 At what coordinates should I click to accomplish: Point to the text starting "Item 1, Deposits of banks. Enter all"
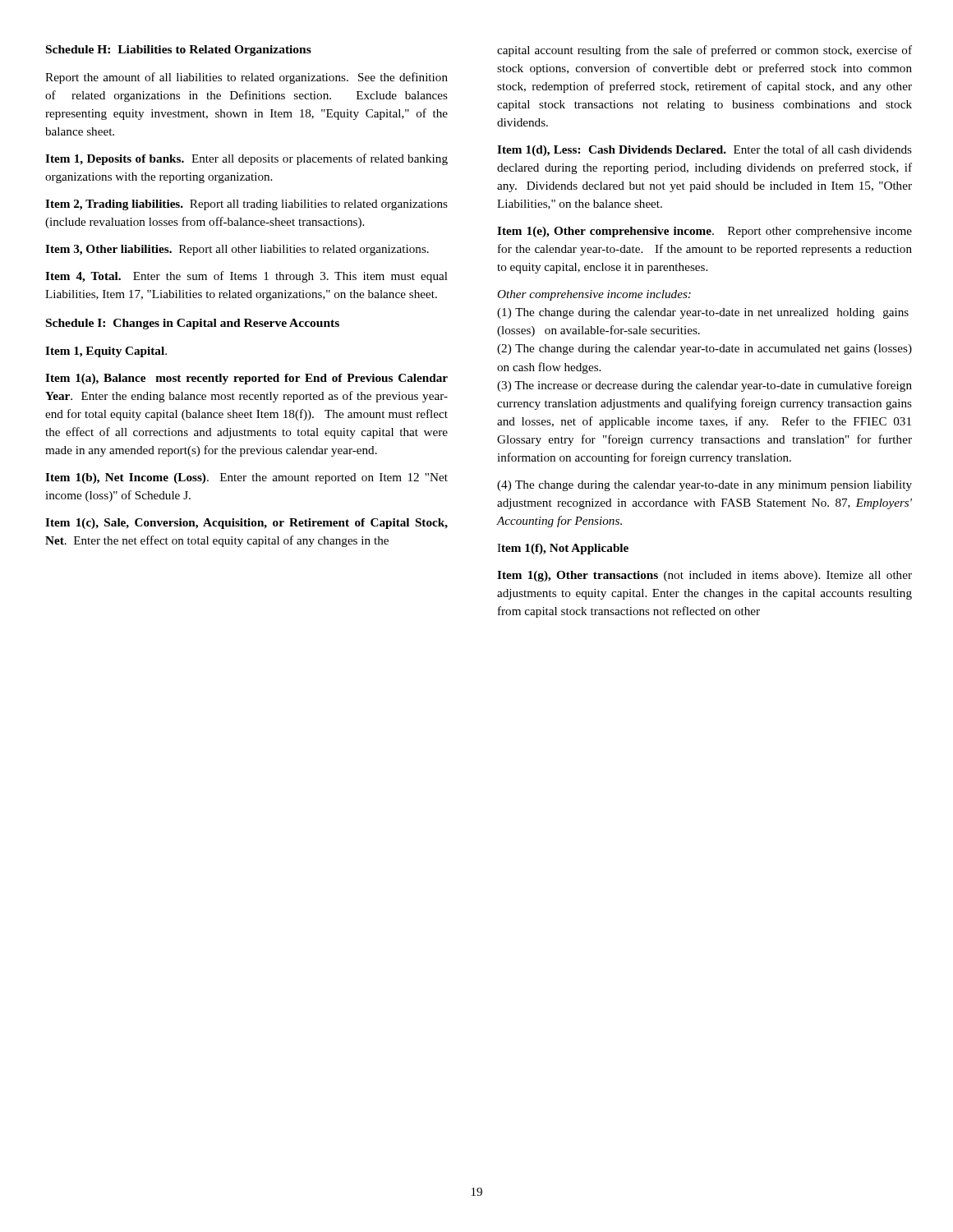click(246, 167)
